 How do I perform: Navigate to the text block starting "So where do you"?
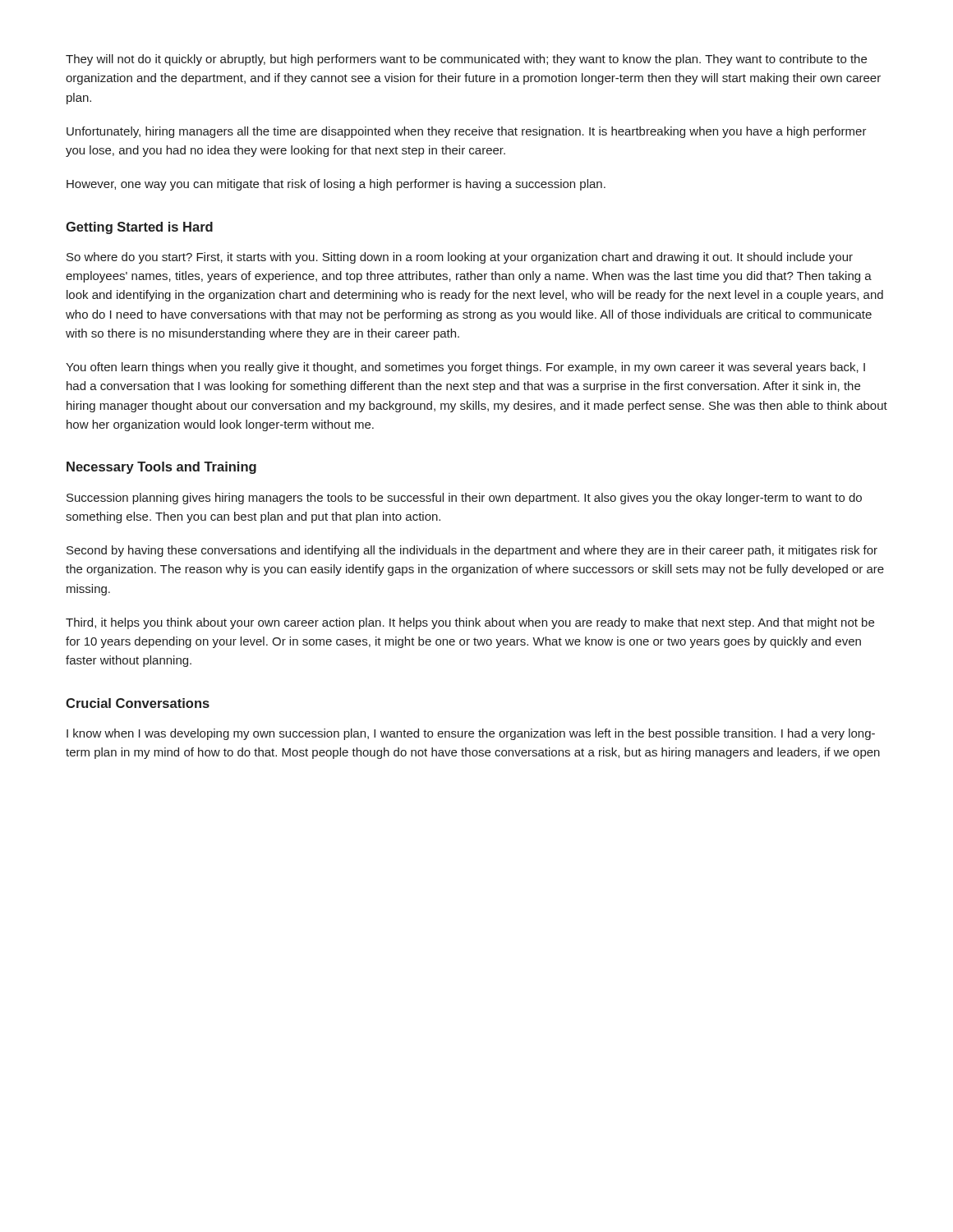(x=475, y=295)
